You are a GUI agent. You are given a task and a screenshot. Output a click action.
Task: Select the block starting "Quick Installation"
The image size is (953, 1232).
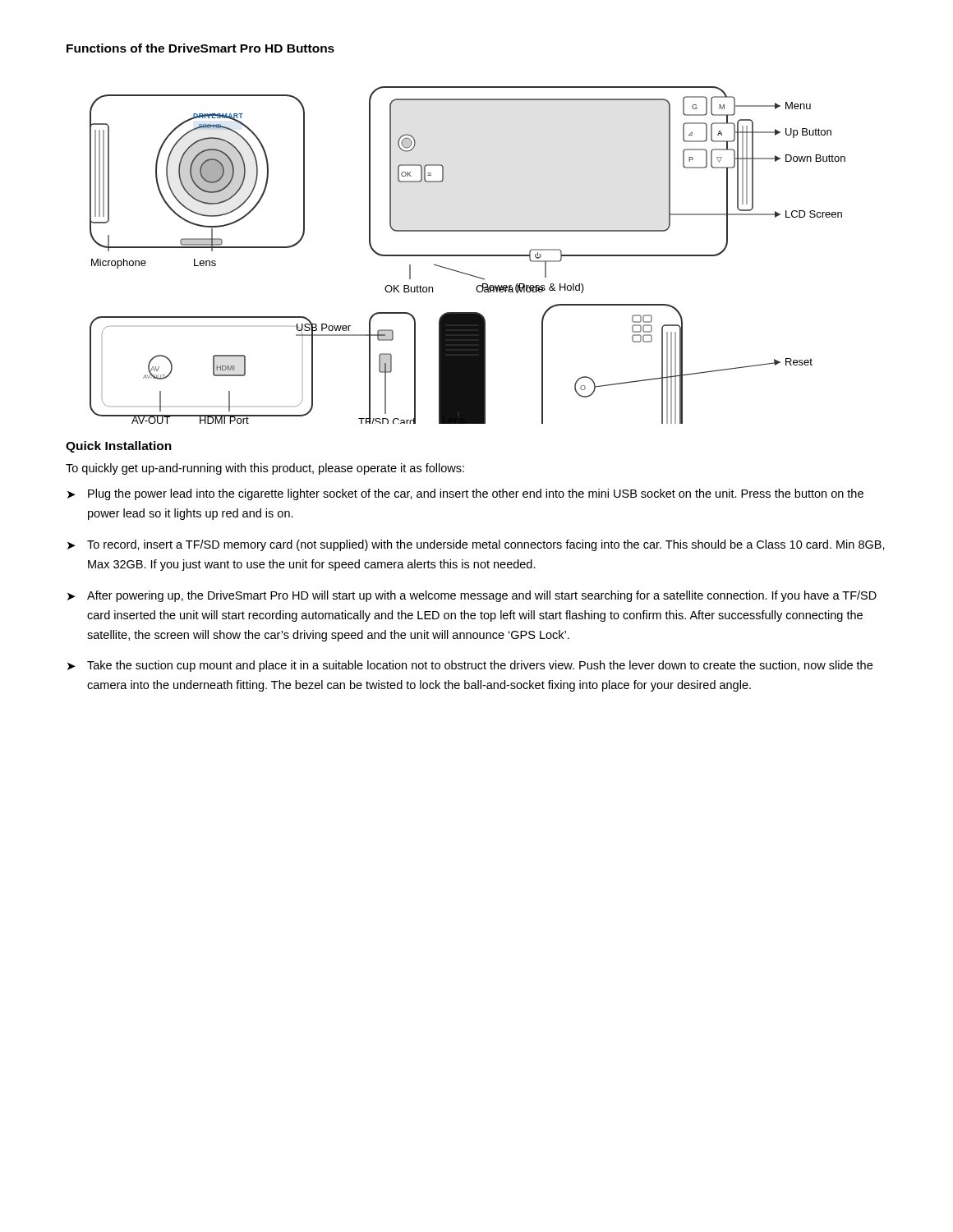click(119, 446)
